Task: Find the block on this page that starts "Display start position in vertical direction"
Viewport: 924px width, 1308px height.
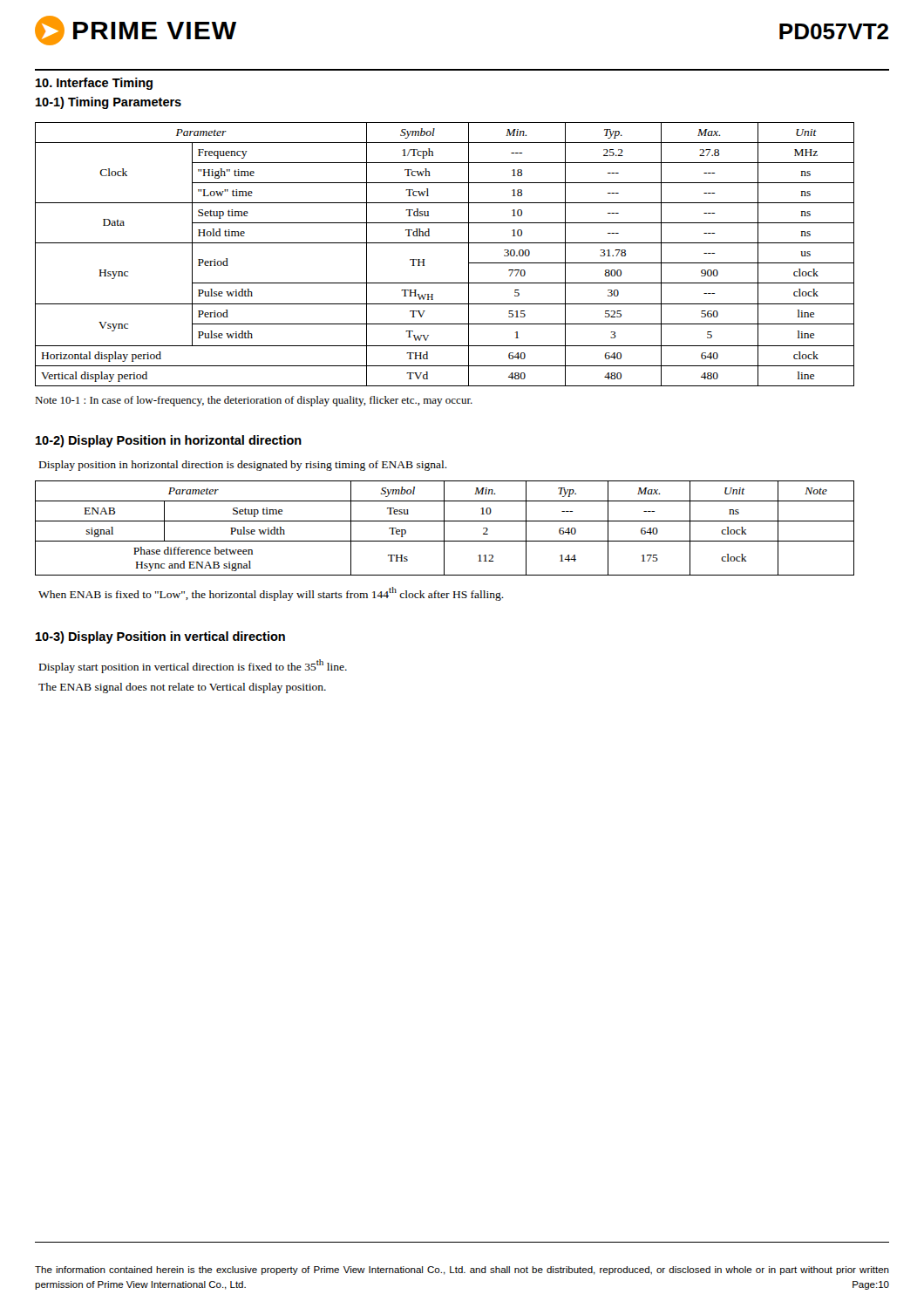Action: (x=193, y=675)
